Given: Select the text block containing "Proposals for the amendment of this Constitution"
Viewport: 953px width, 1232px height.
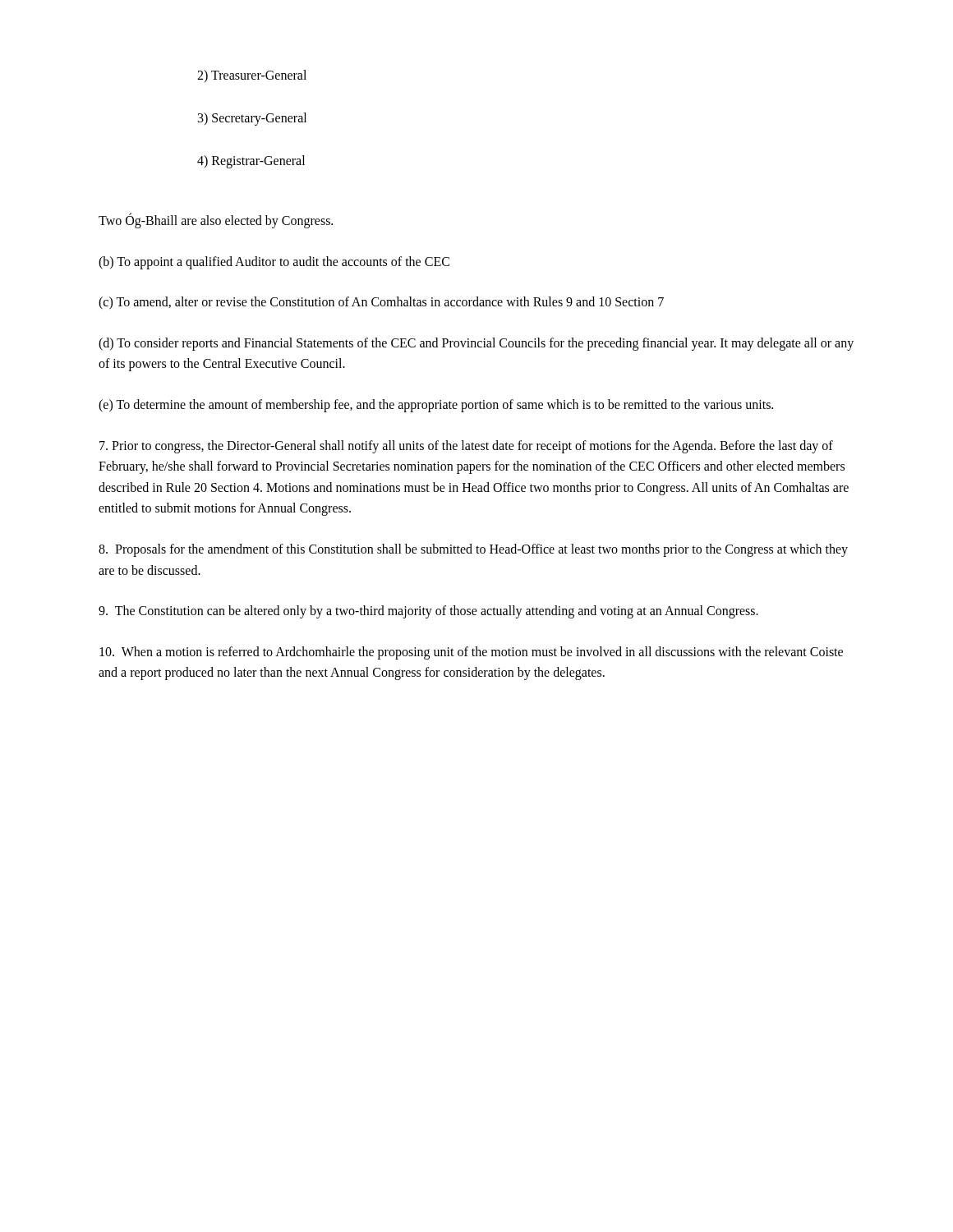Looking at the screenshot, I should pyautogui.click(x=473, y=560).
